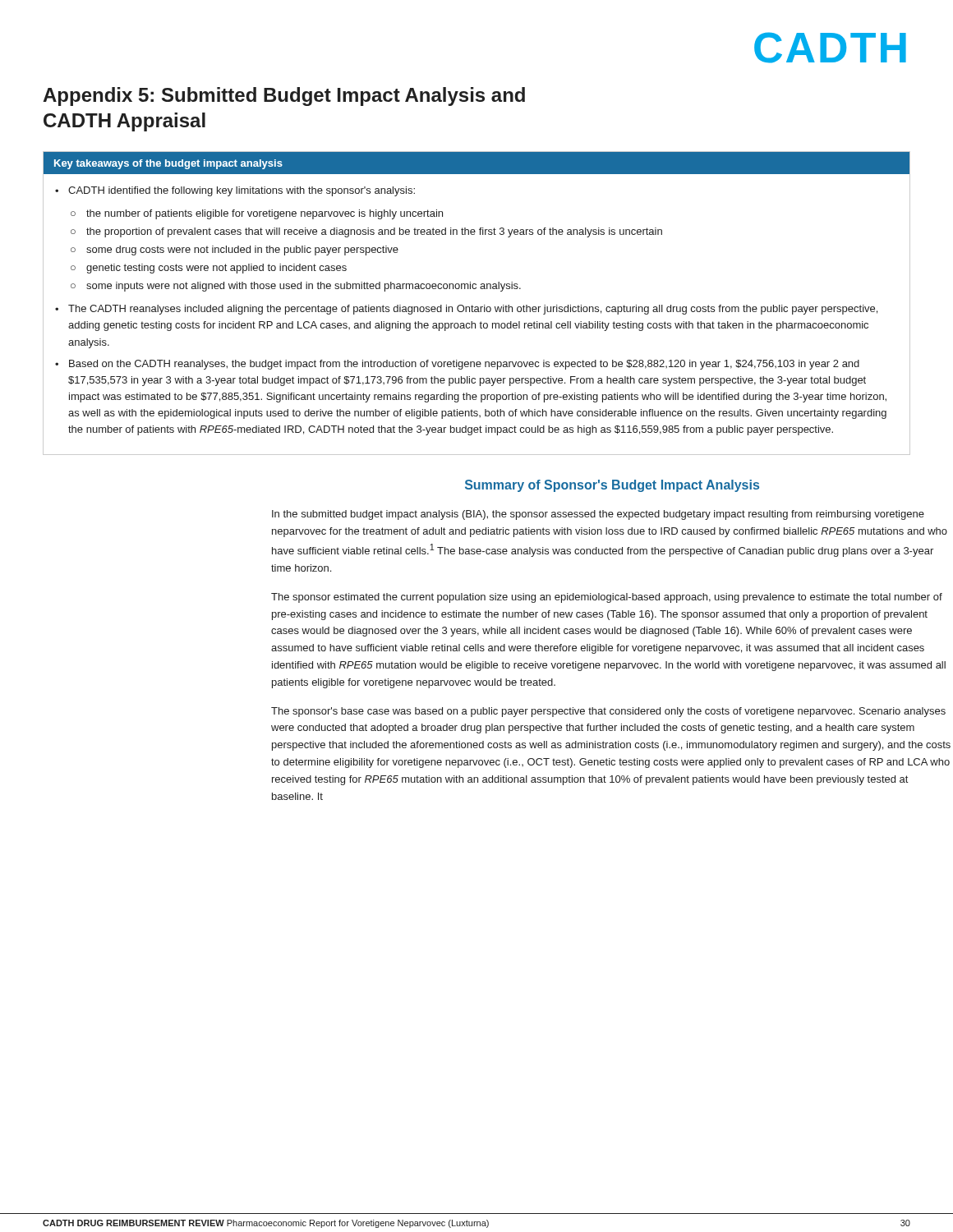Image resolution: width=953 pixels, height=1232 pixels.
Task: Locate the table with the text "Key takeaways of the budget"
Action: (x=476, y=303)
